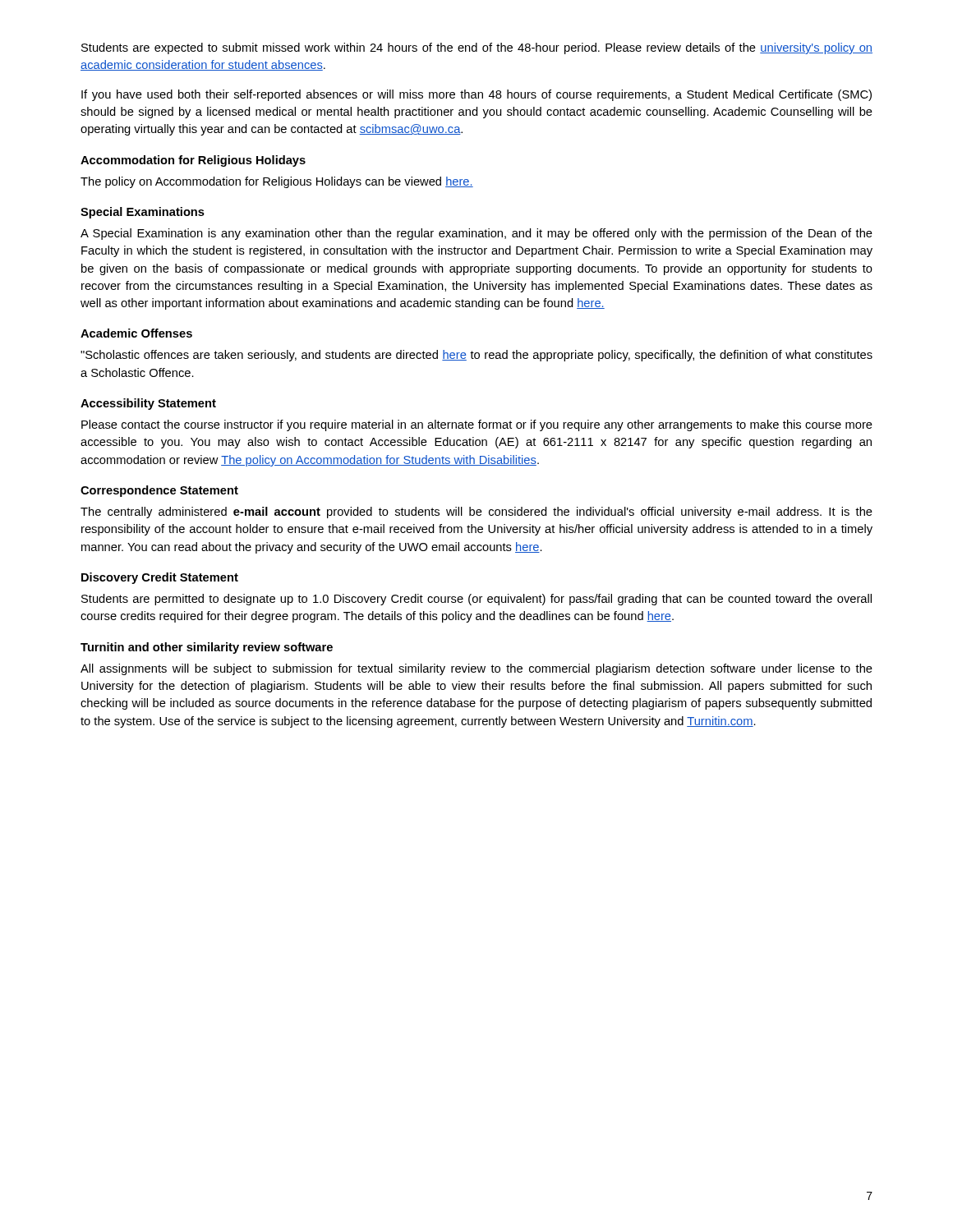Locate the text starting "Accommodation for Religious Holidays"
Viewport: 953px width, 1232px height.
[x=193, y=160]
